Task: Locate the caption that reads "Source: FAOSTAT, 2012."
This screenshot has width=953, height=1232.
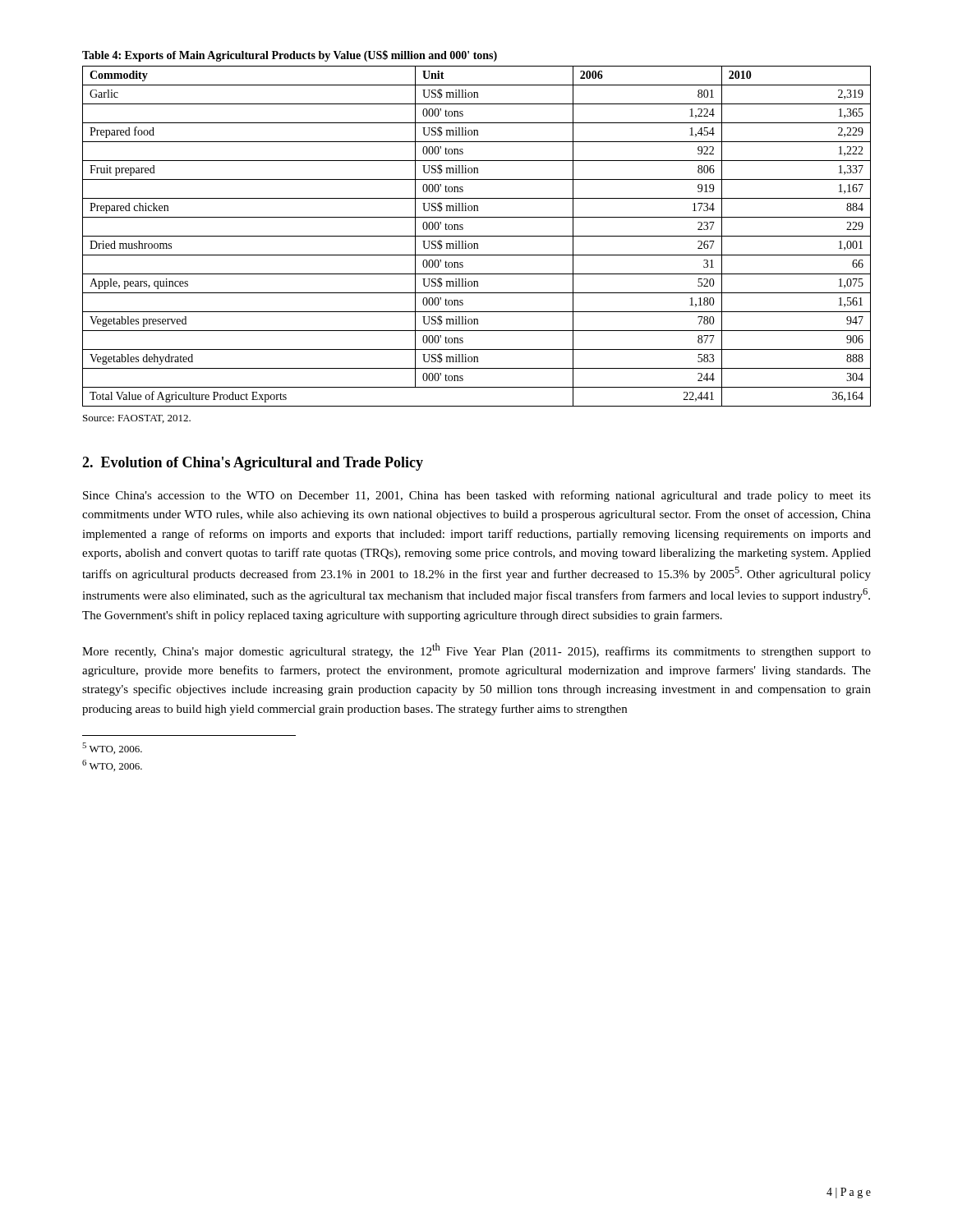Action: [x=137, y=418]
